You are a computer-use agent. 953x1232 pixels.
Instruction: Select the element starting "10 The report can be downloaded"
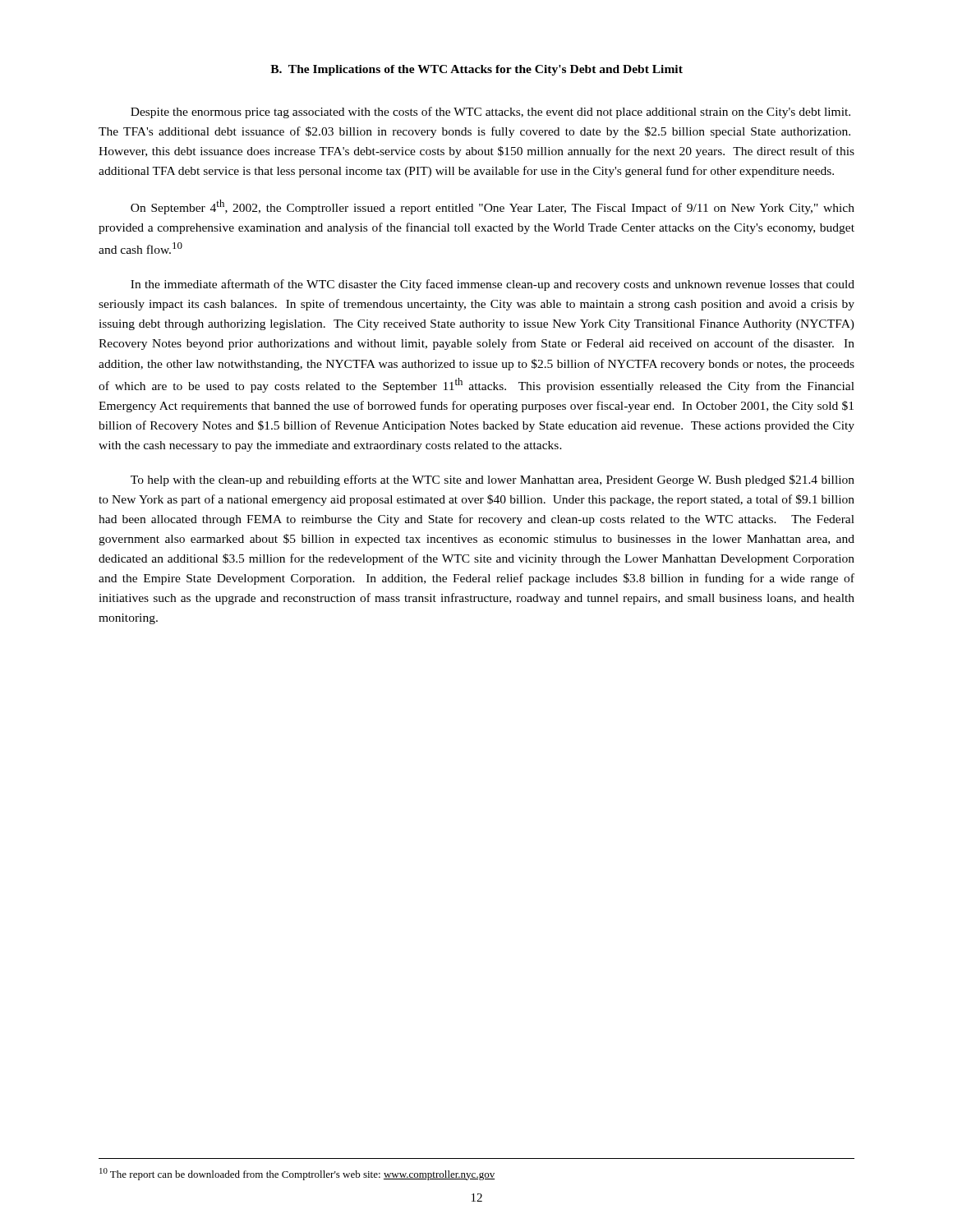point(297,1173)
